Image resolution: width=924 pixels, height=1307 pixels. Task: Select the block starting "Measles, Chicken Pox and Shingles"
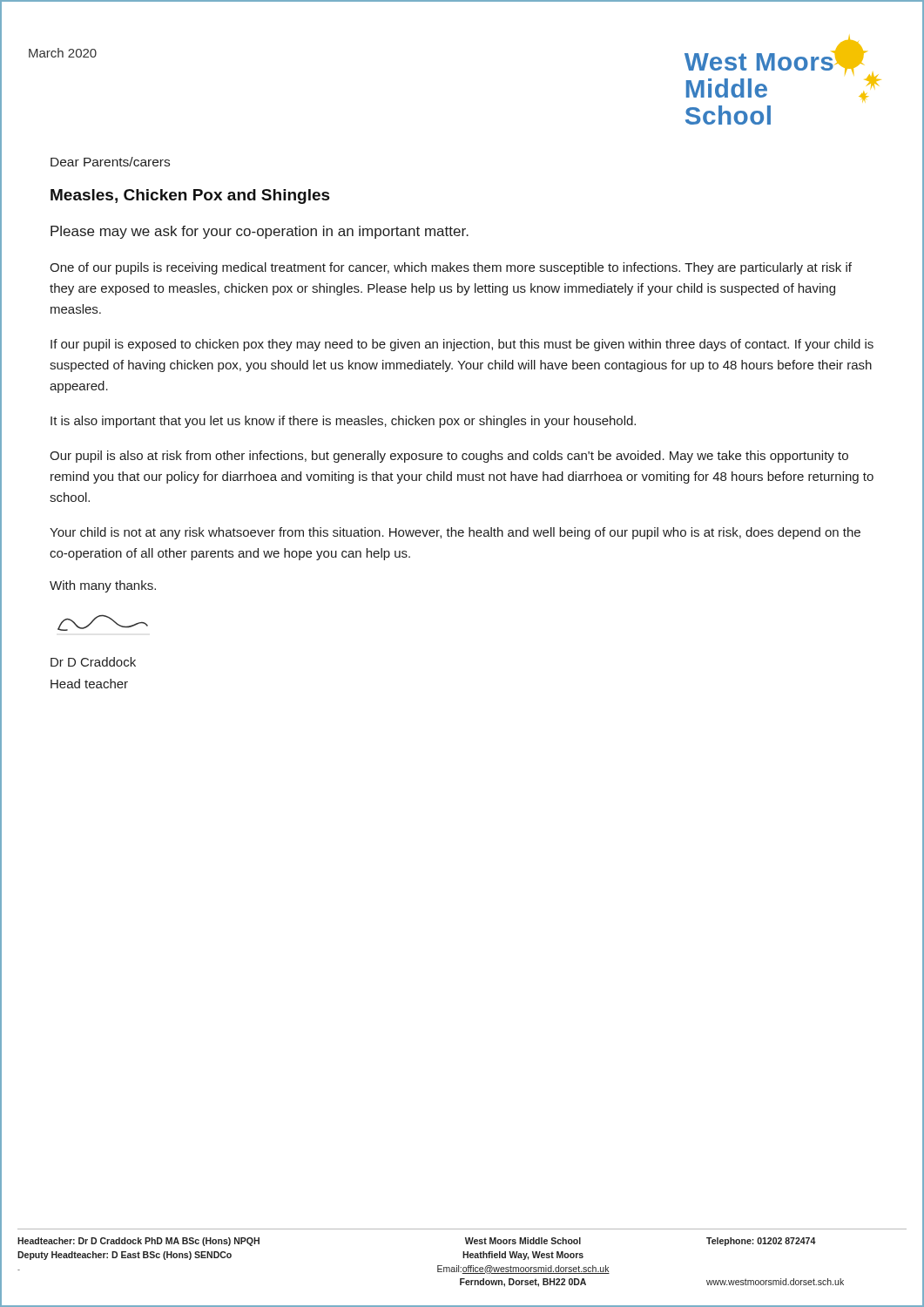tap(190, 195)
